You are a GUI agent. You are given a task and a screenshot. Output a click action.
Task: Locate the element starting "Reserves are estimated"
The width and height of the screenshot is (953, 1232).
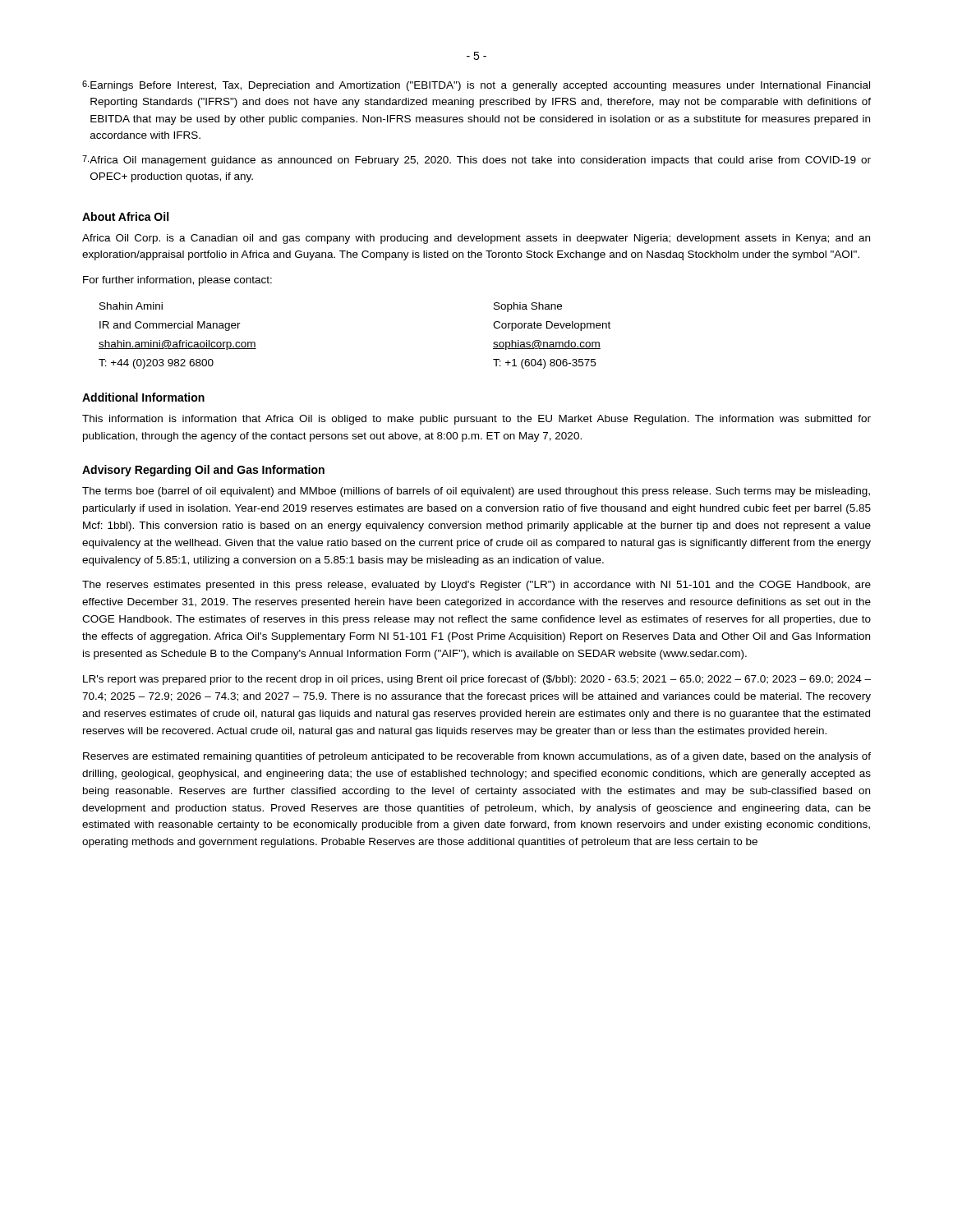(476, 799)
